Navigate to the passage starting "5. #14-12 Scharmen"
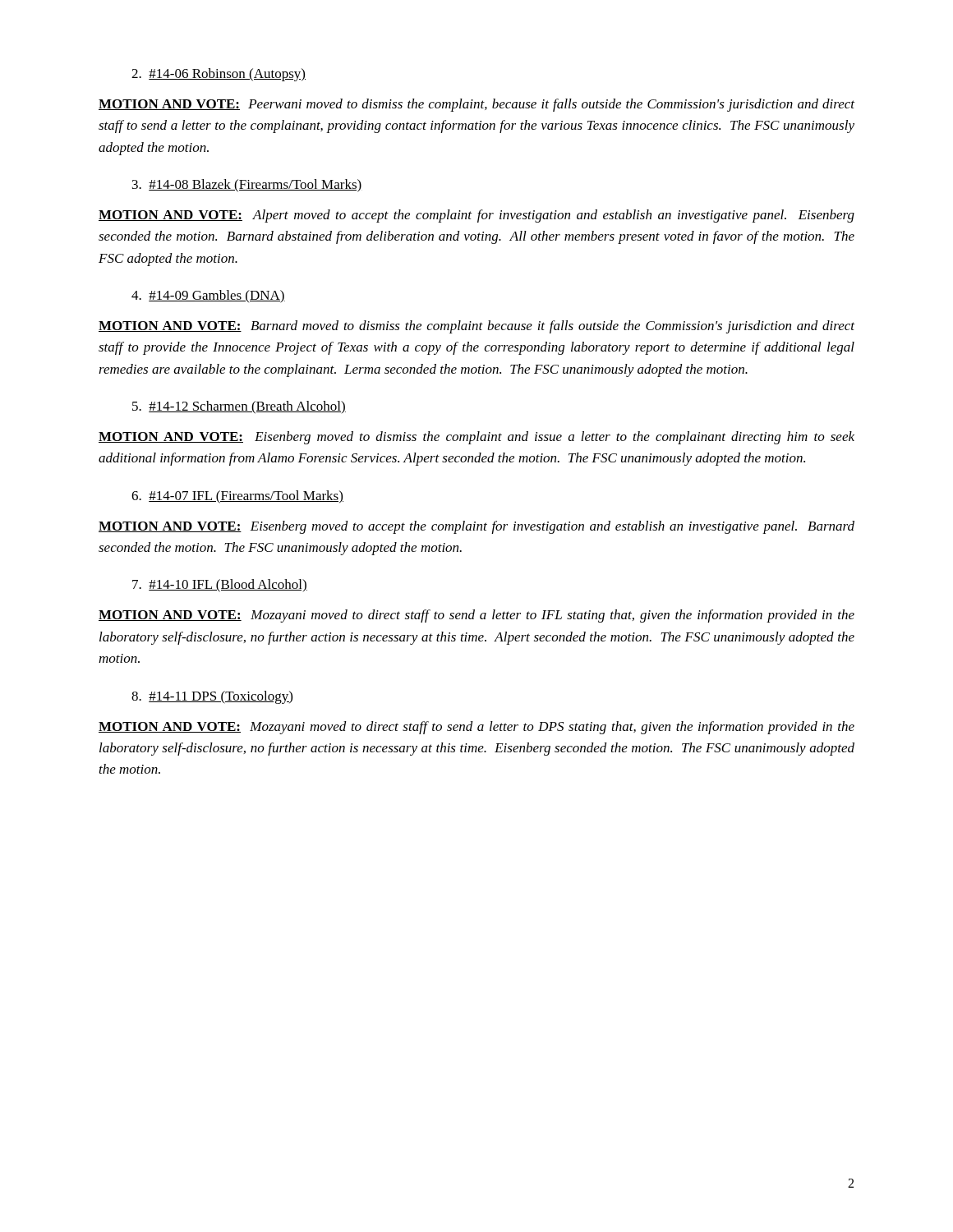 (238, 406)
